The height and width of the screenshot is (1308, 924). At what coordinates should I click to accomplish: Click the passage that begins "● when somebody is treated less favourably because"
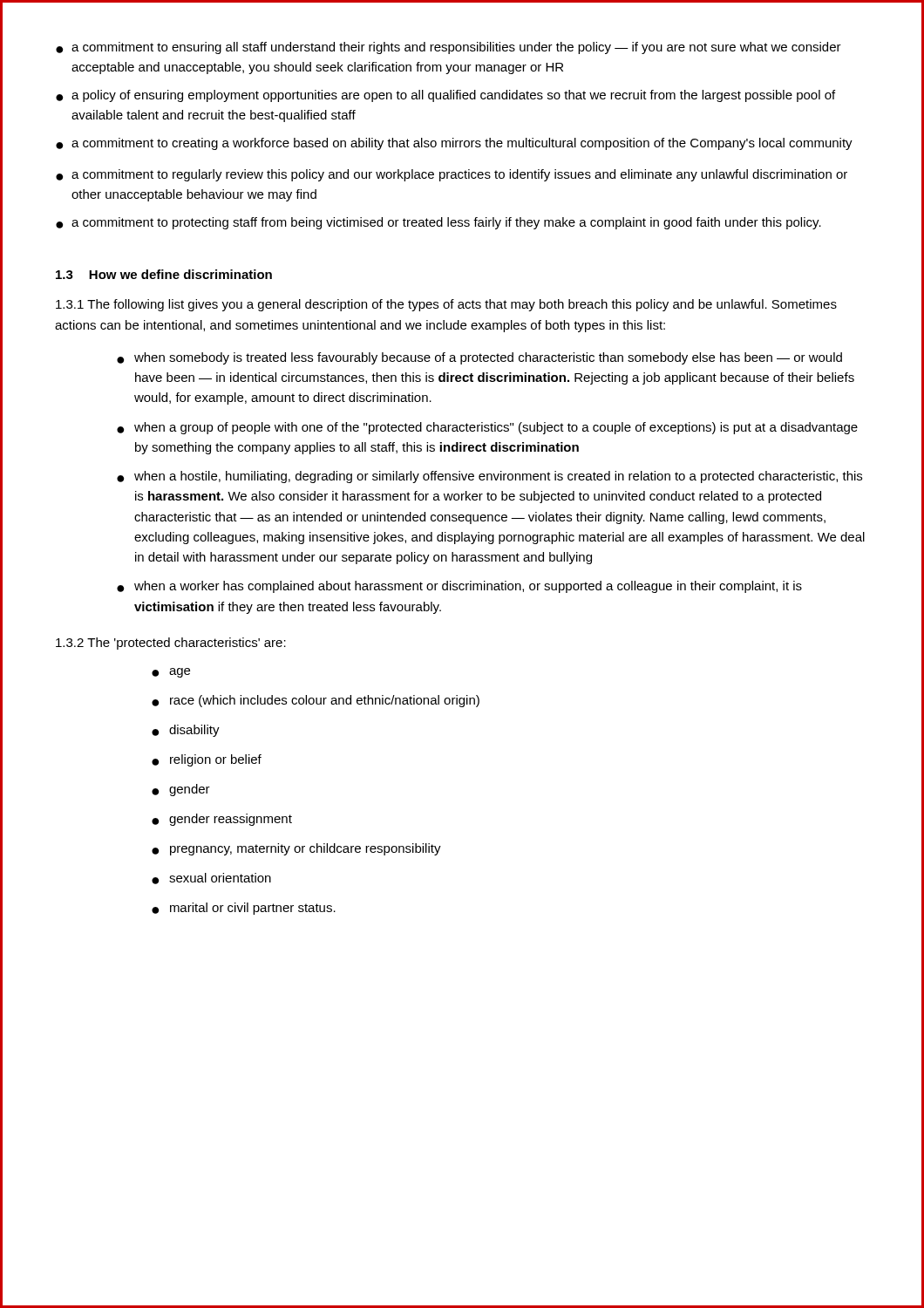coord(493,377)
